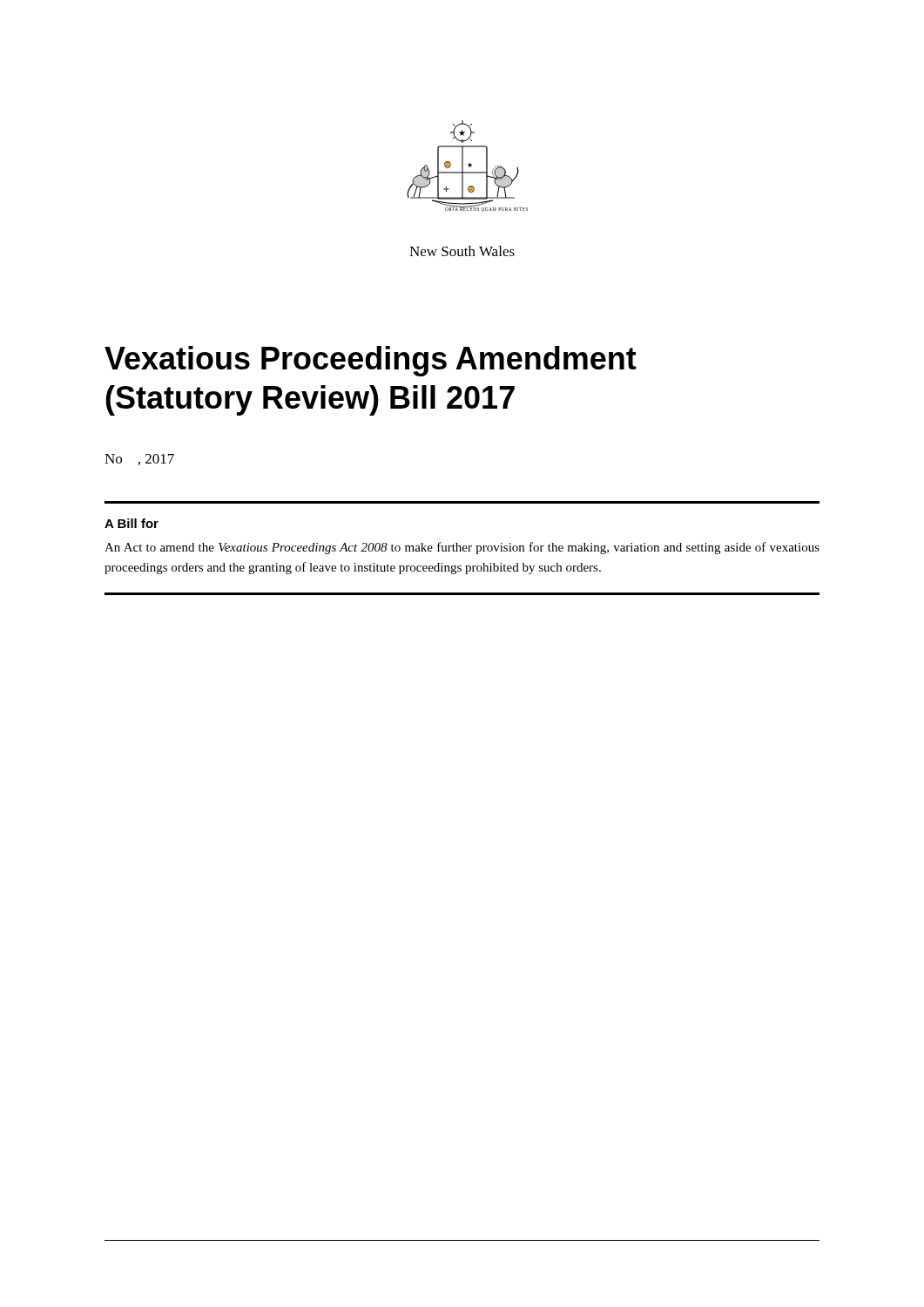Select a logo
The image size is (924, 1307).
[x=462, y=174]
